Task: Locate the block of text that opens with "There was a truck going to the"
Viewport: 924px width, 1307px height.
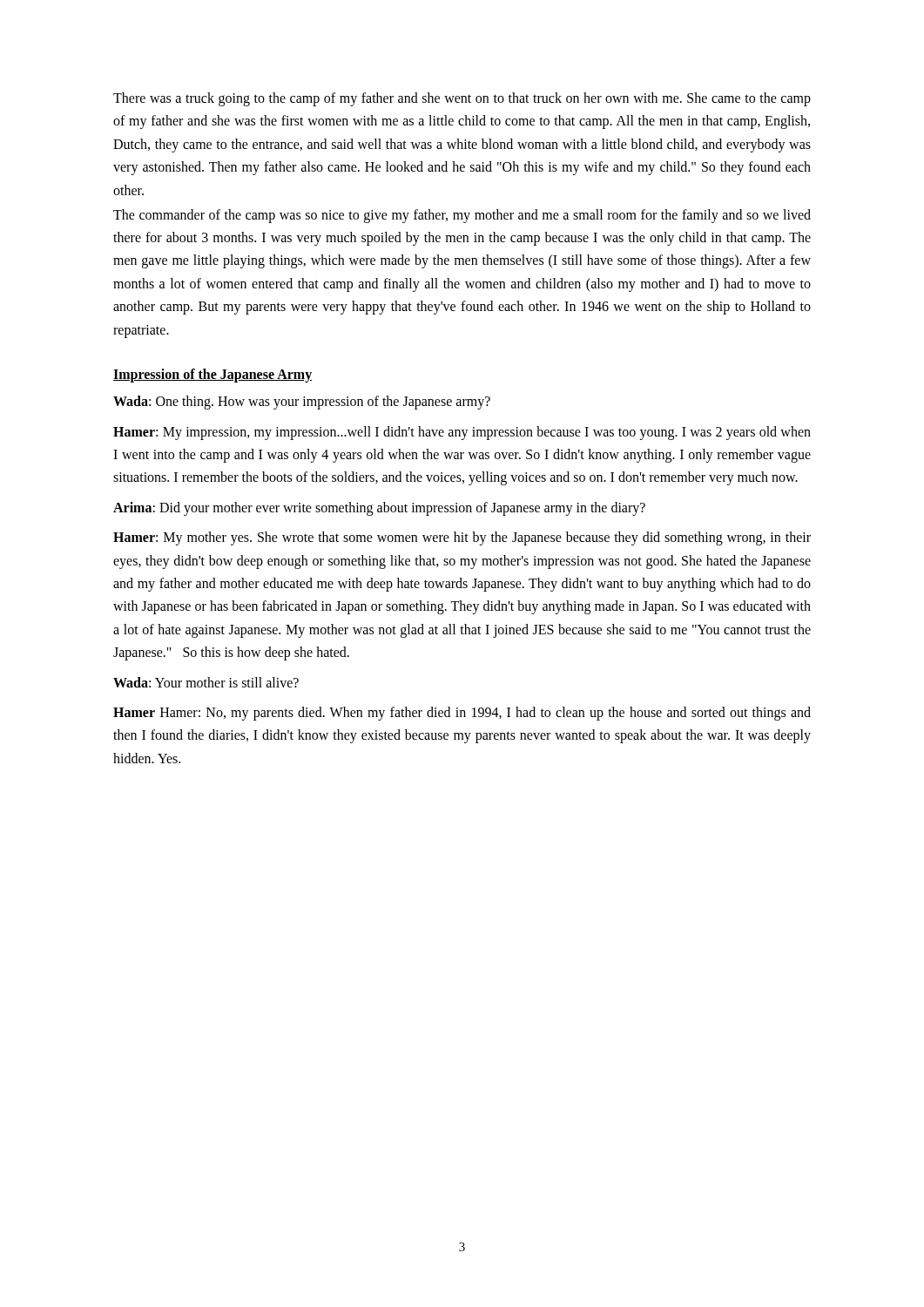Action: pos(462,214)
